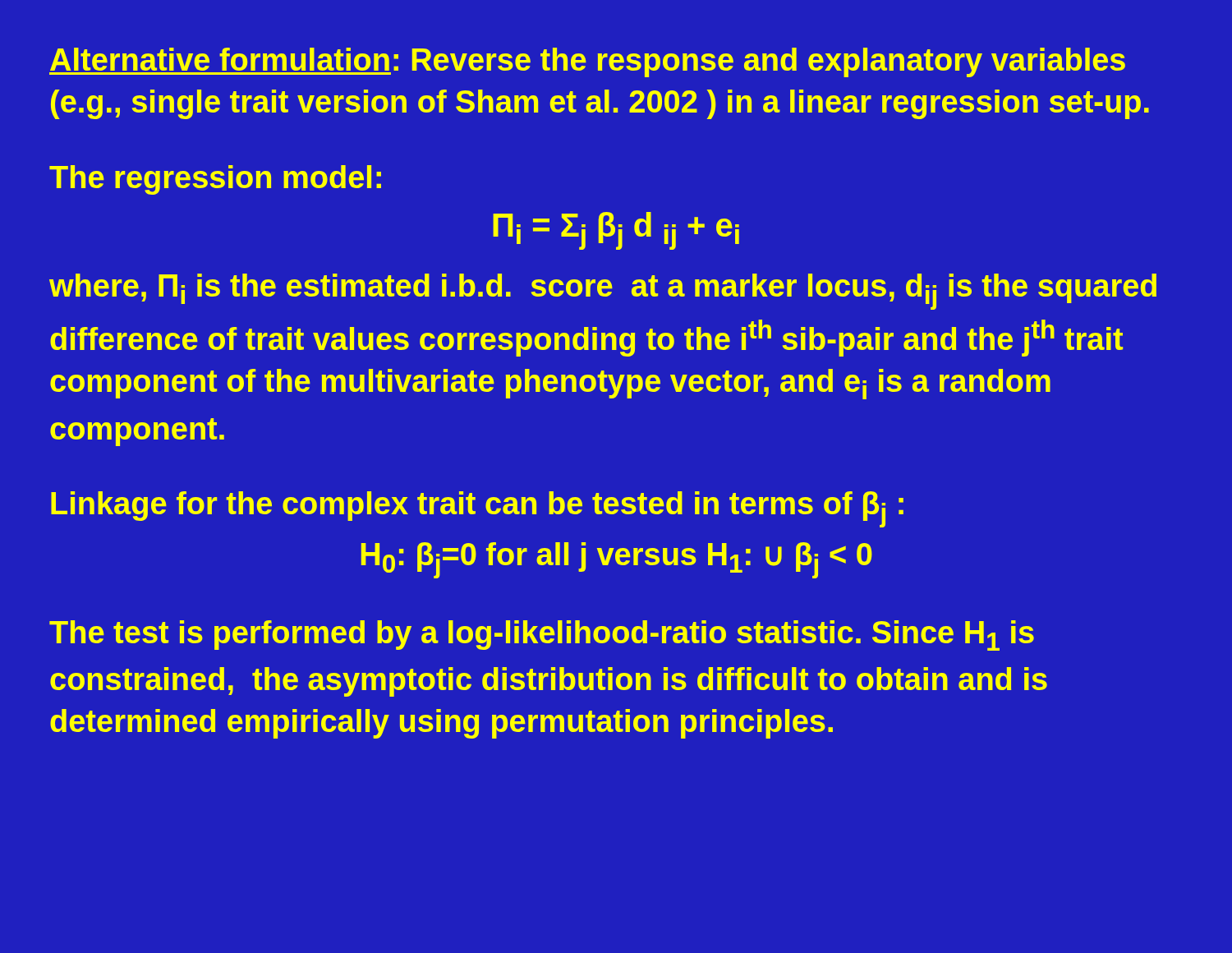Viewport: 1232px width, 953px height.
Task: Navigate to the block starting "where, Πi is the estimated"
Action: (604, 357)
